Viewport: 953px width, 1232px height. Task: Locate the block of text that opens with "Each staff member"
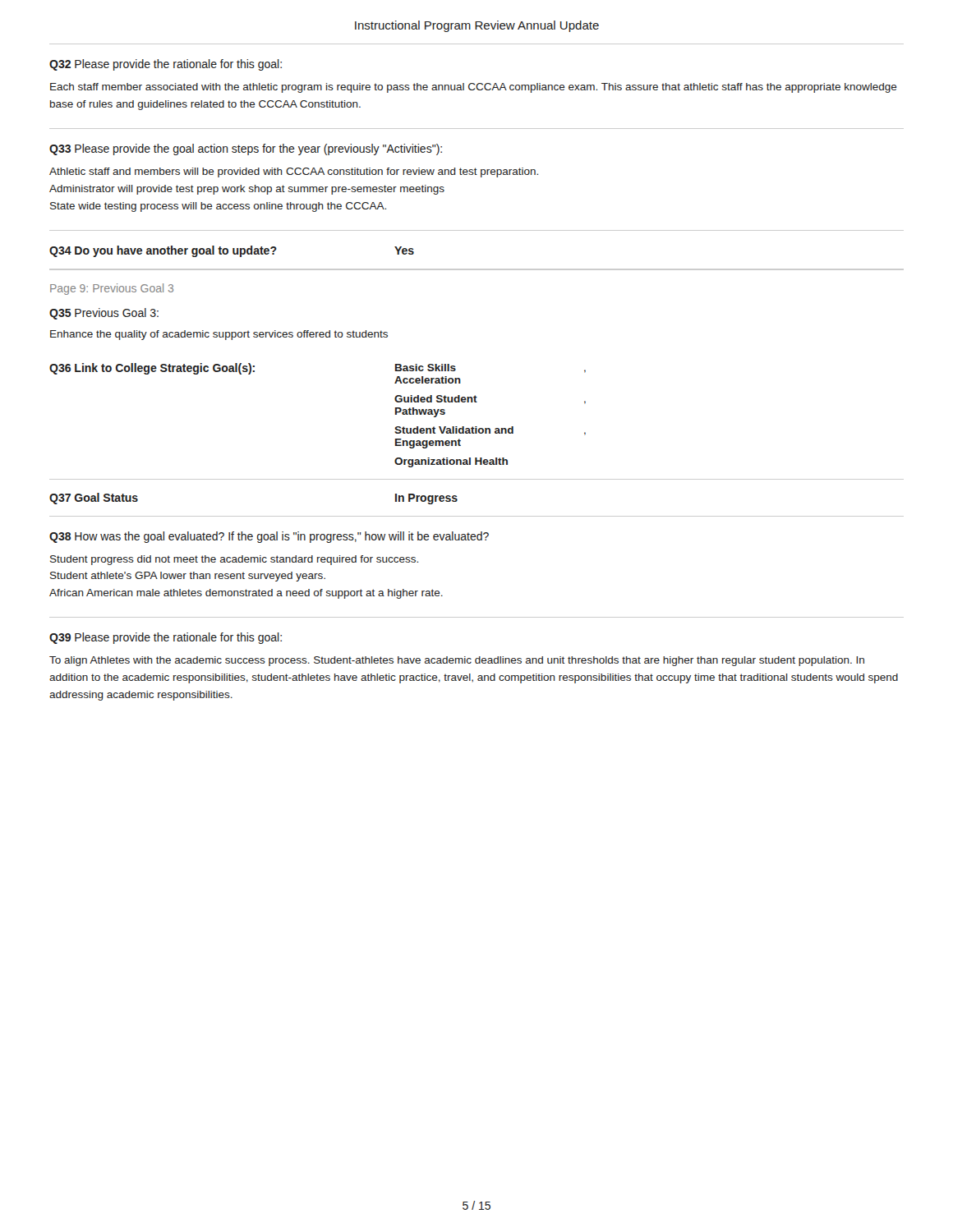(x=473, y=95)
